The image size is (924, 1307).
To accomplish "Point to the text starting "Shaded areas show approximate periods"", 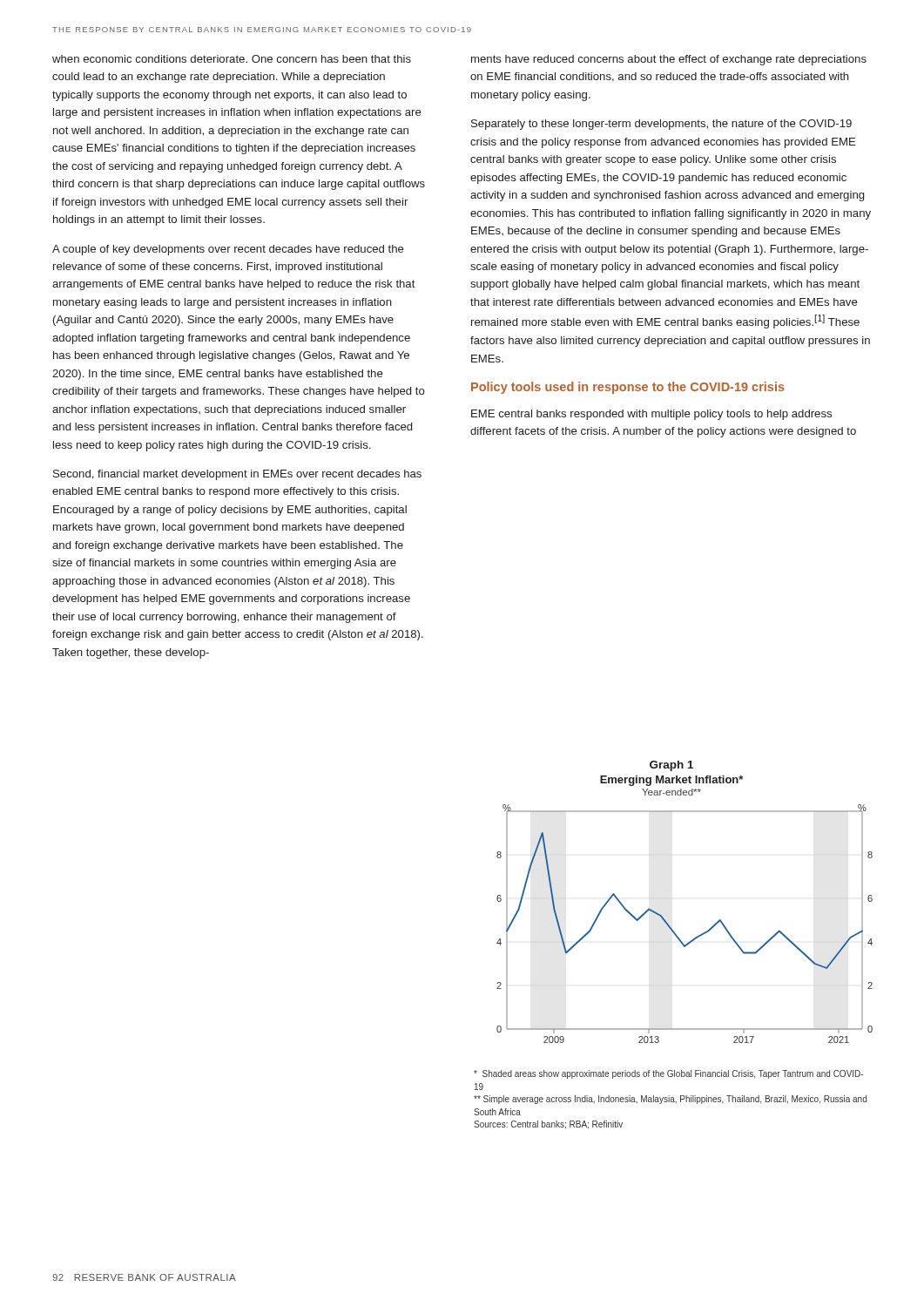I will 670,1099.
